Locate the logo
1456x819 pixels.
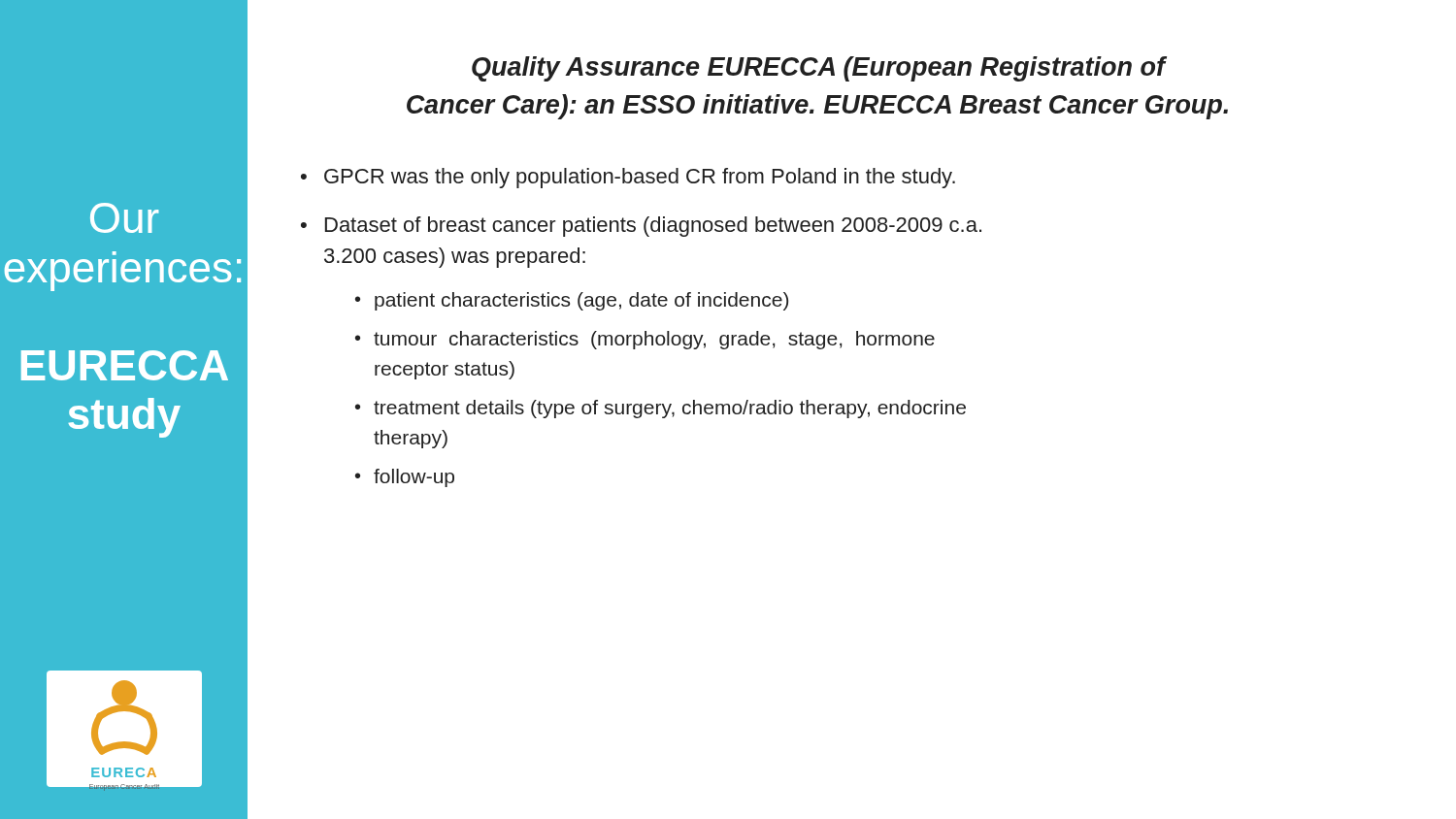124,729
